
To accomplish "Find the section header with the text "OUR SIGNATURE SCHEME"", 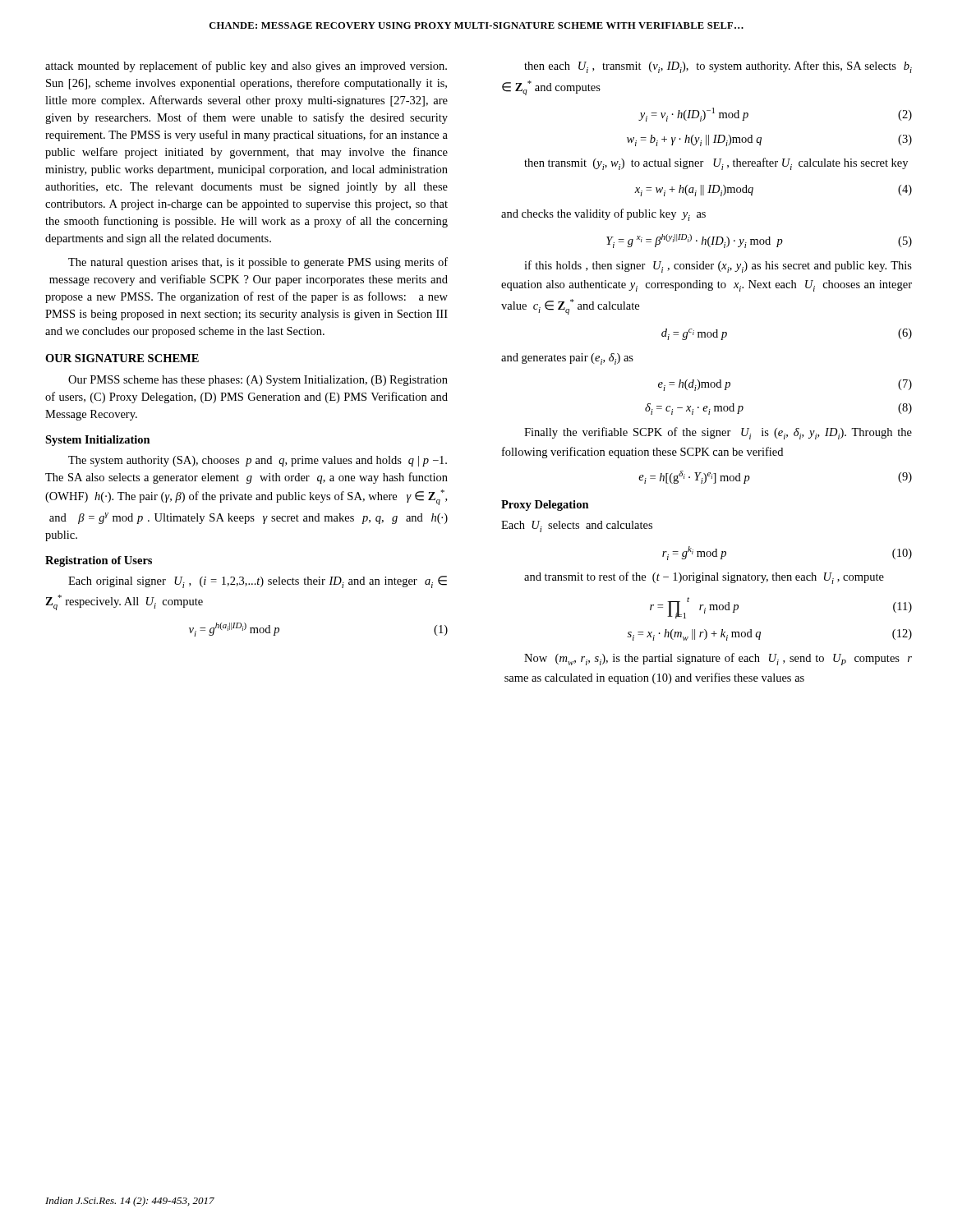I will (122, 358).
